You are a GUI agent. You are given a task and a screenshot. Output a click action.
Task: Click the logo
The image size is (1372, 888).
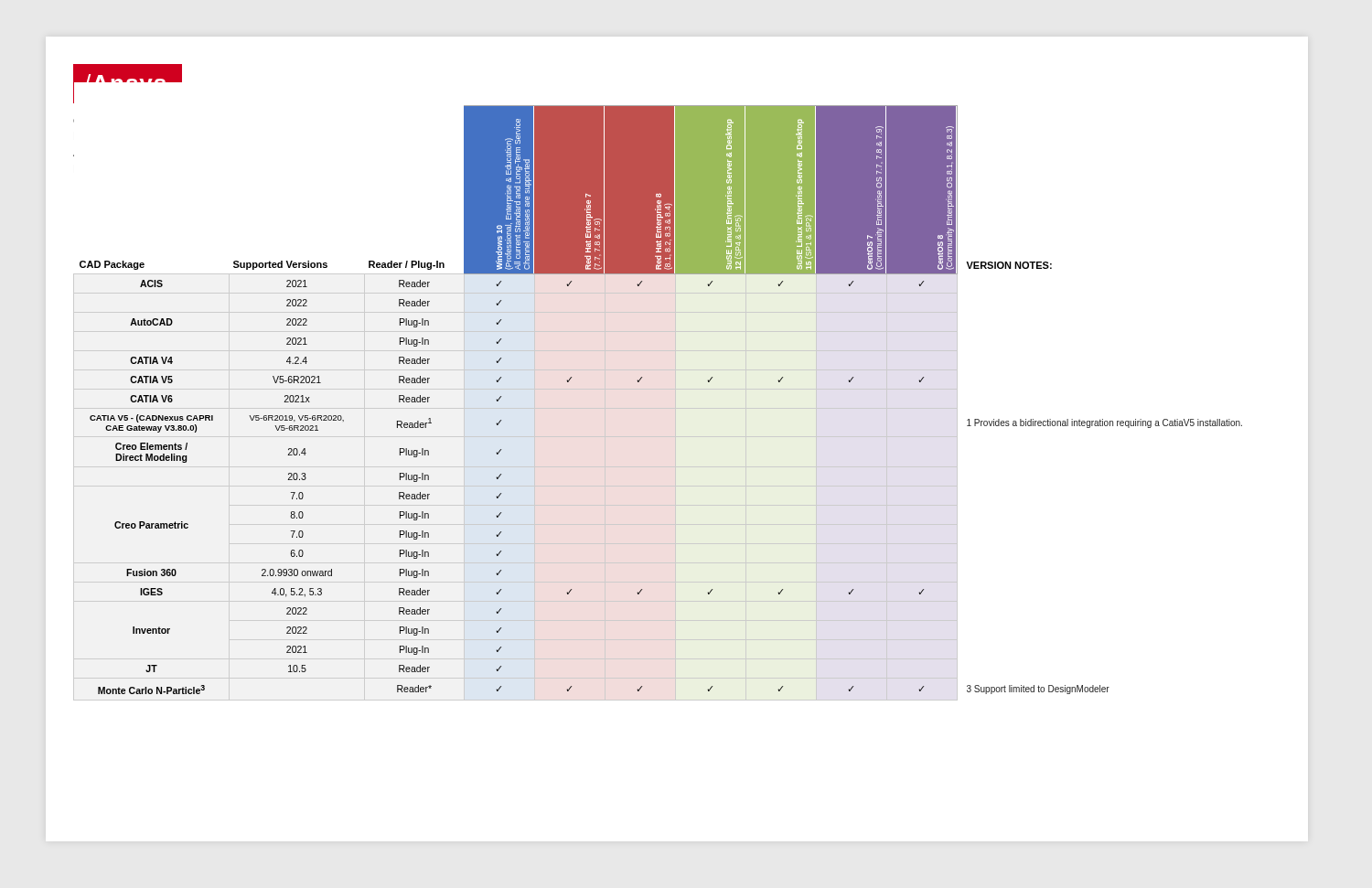point(201,84)
